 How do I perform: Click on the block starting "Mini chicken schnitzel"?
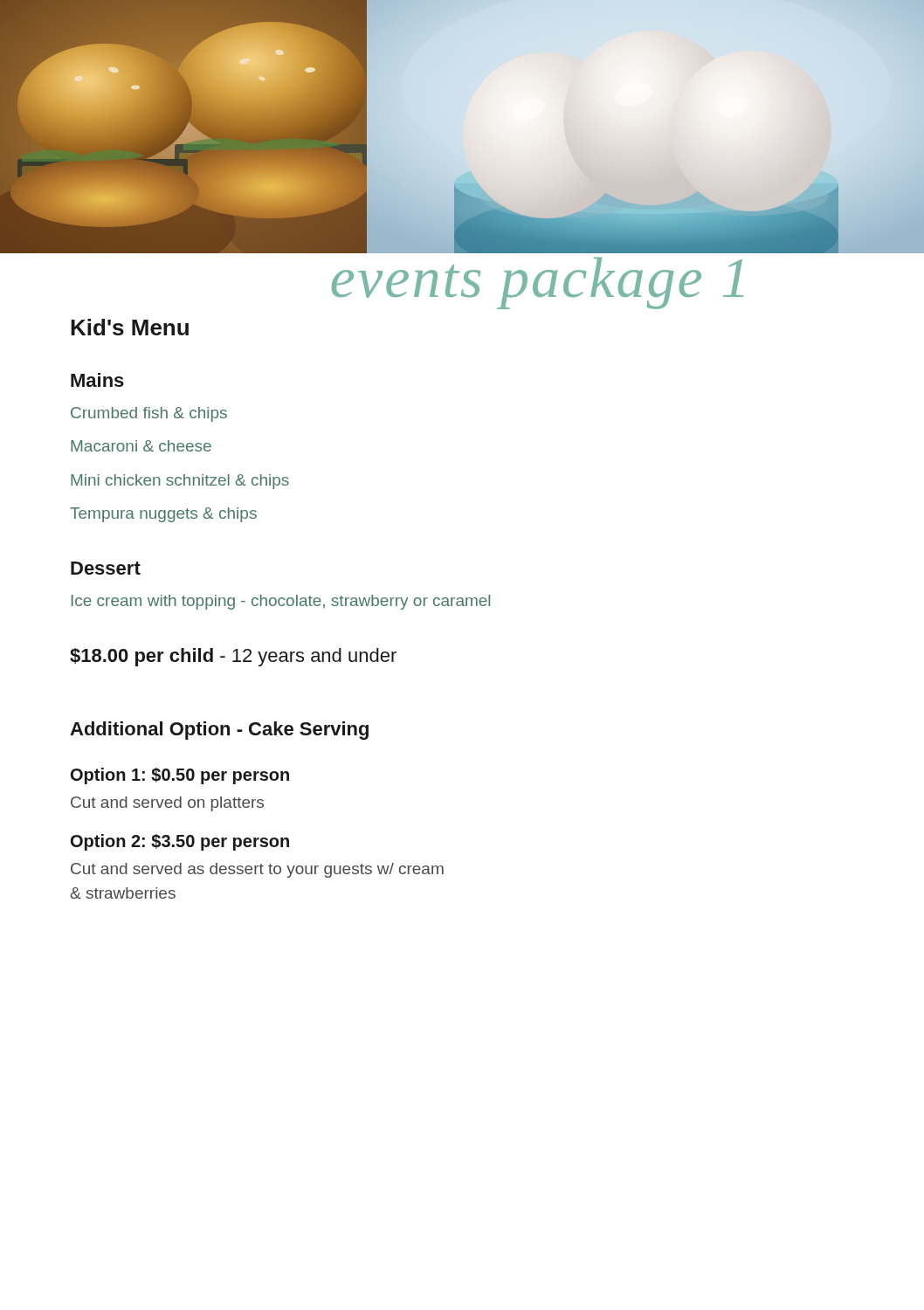[180, 480]
